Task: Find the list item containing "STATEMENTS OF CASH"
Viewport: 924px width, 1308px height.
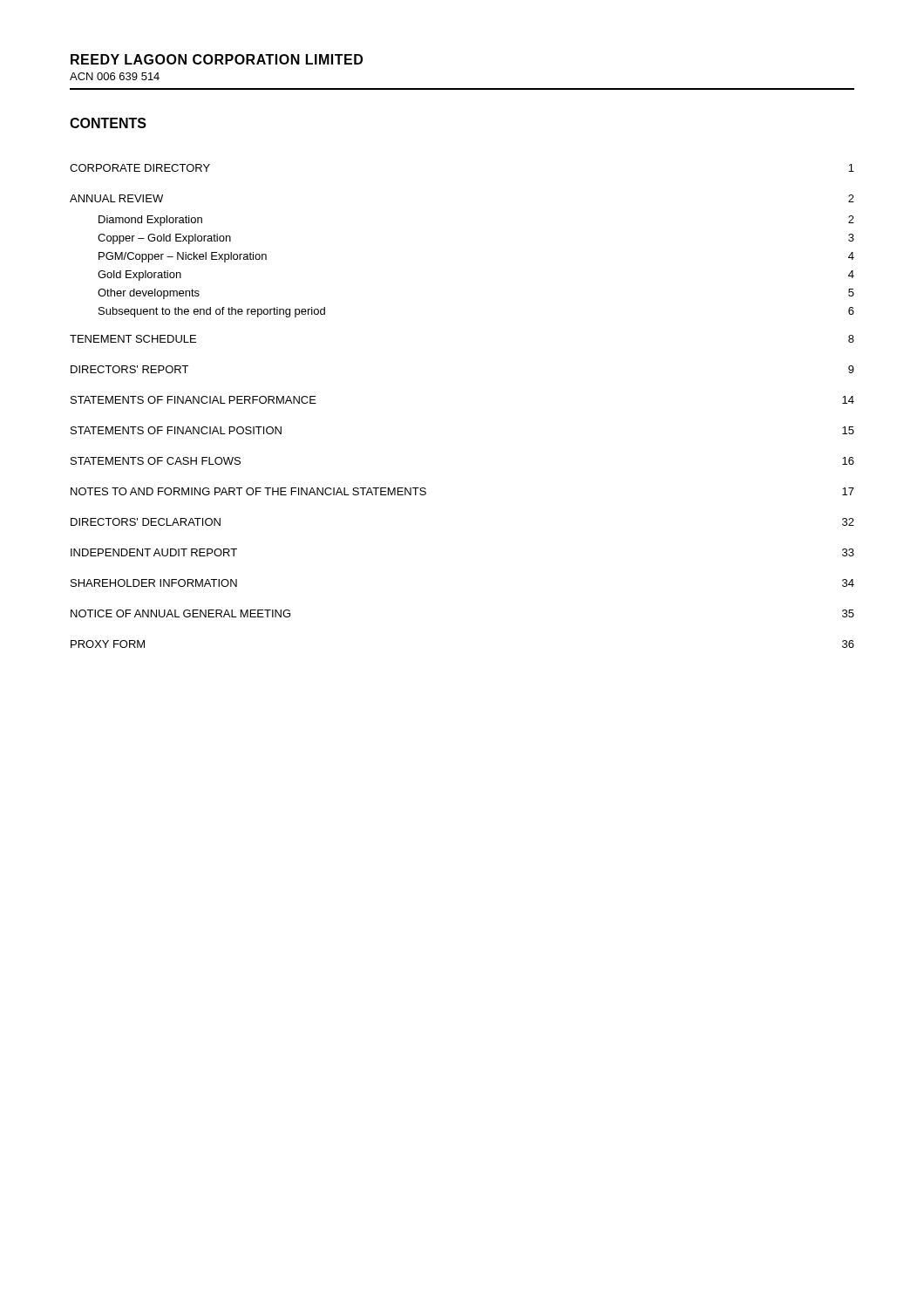Action: pos(149,459)
